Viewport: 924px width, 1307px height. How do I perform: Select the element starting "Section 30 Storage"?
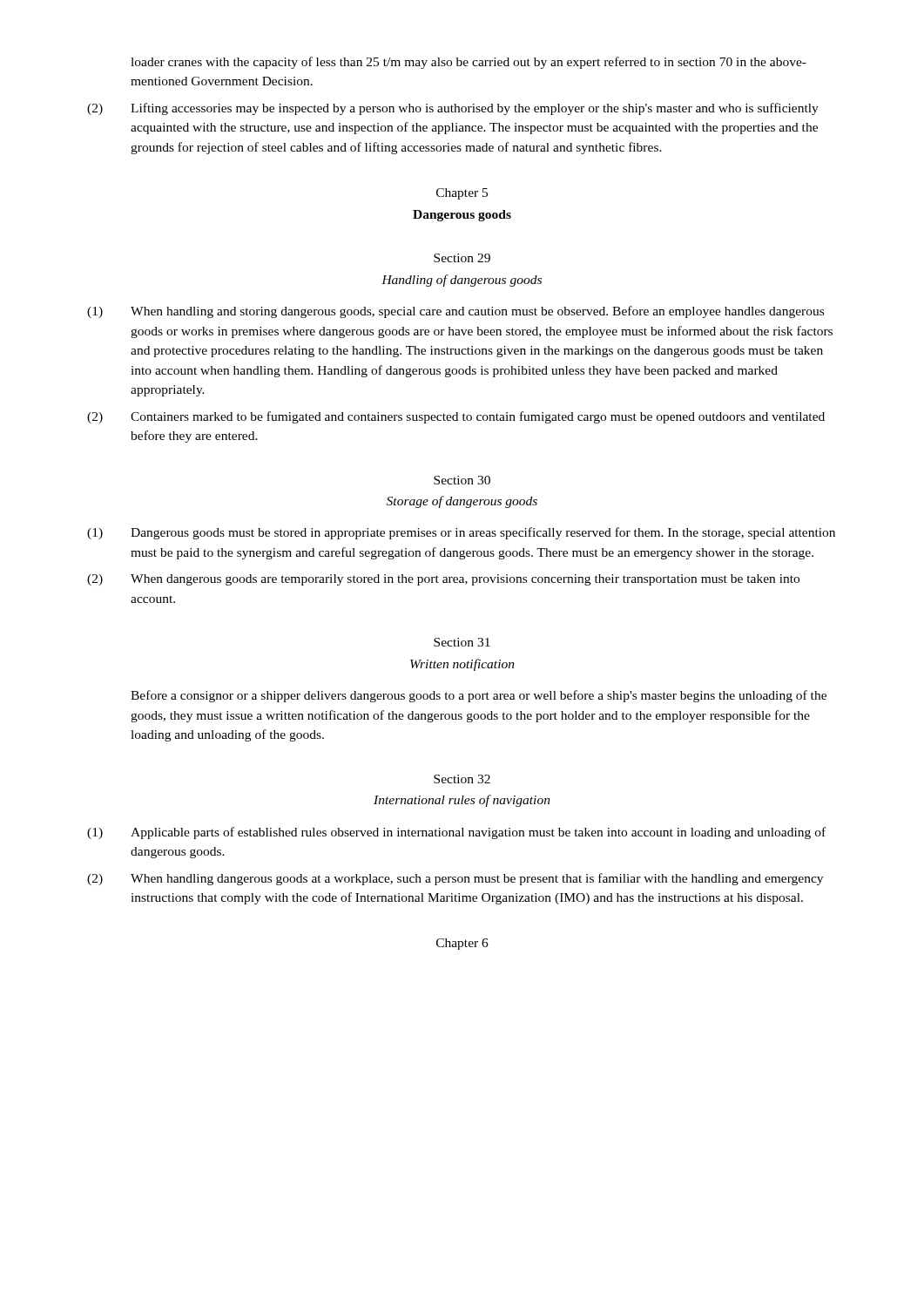click(462, 491)
